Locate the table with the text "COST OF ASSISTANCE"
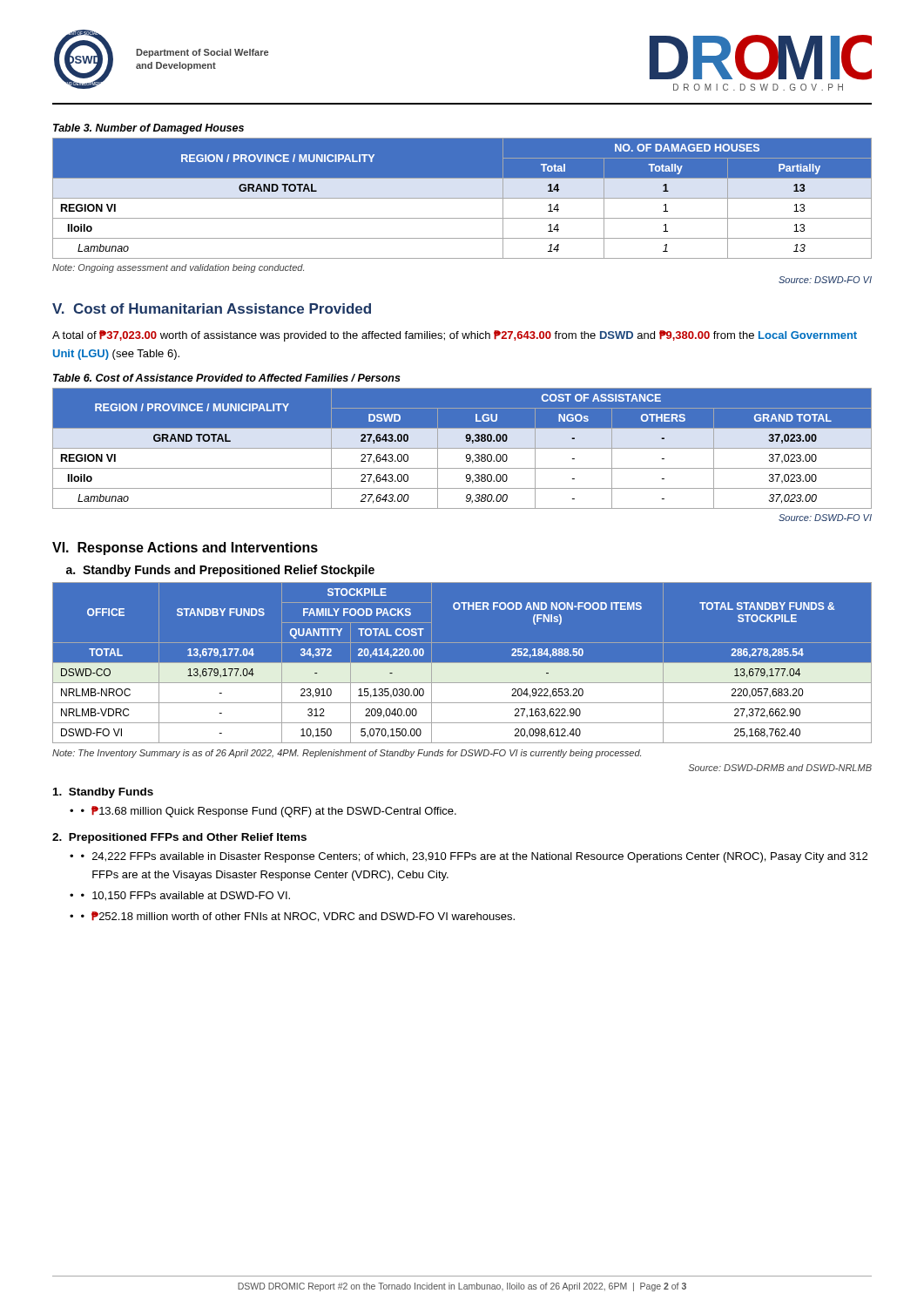924x1307 pixels. (x=462, y=448)
